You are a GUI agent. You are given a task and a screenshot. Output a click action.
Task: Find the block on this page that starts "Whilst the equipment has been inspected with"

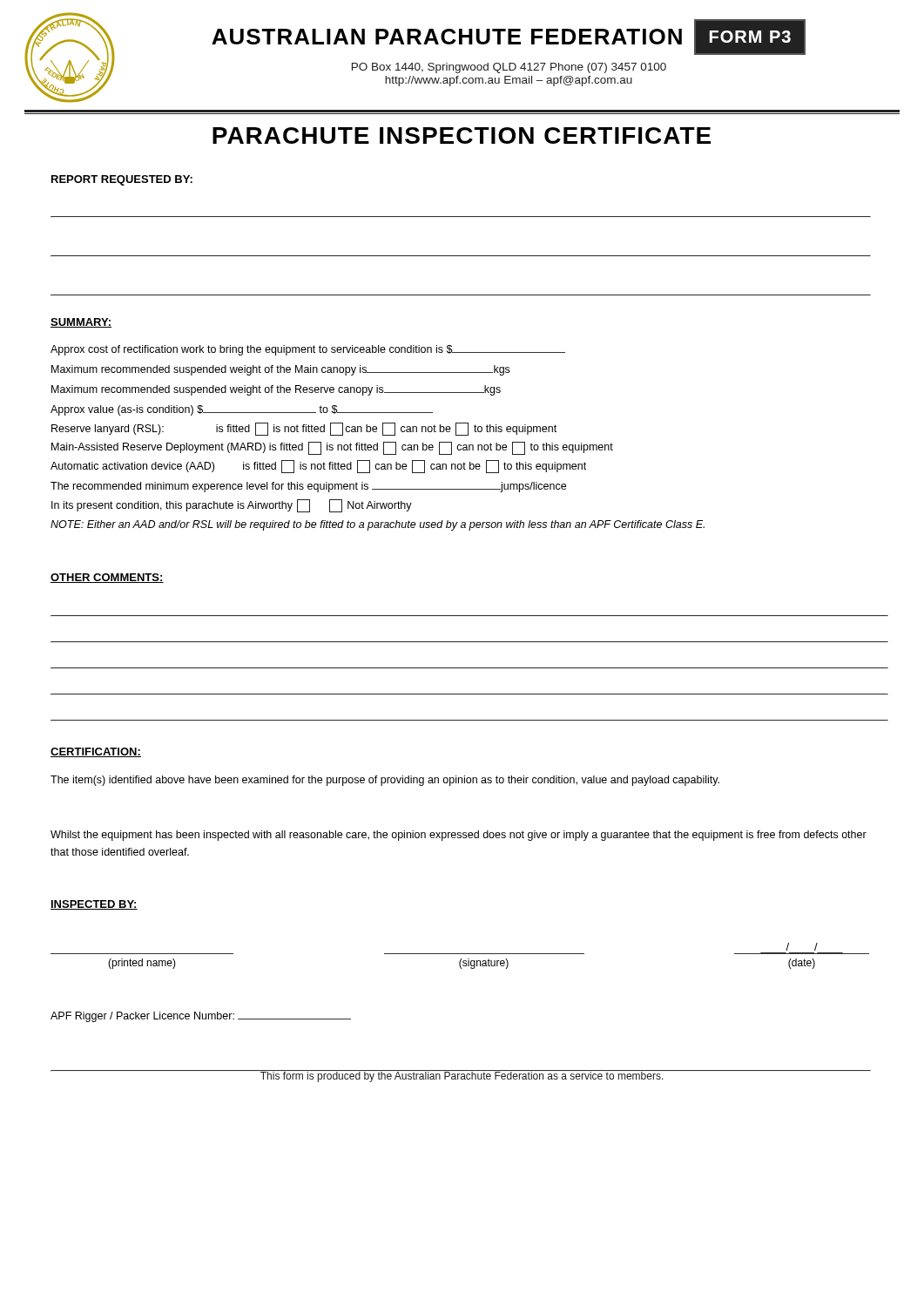tap(458, 843)
